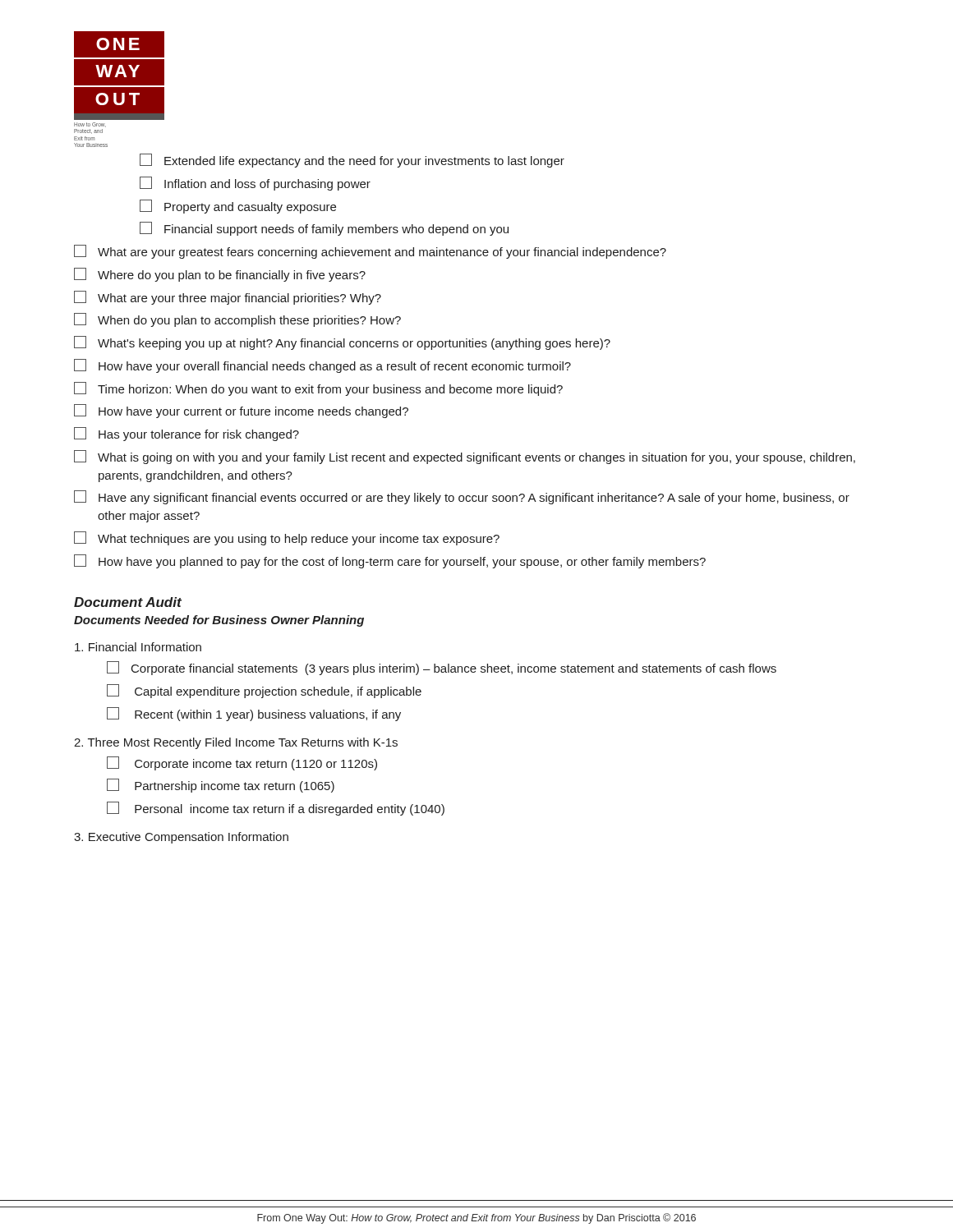Viewport: 953px width, 1232px height.
Task: Click on the list item that reads "Financial support needs of family"
Action: tap(509, 229)
